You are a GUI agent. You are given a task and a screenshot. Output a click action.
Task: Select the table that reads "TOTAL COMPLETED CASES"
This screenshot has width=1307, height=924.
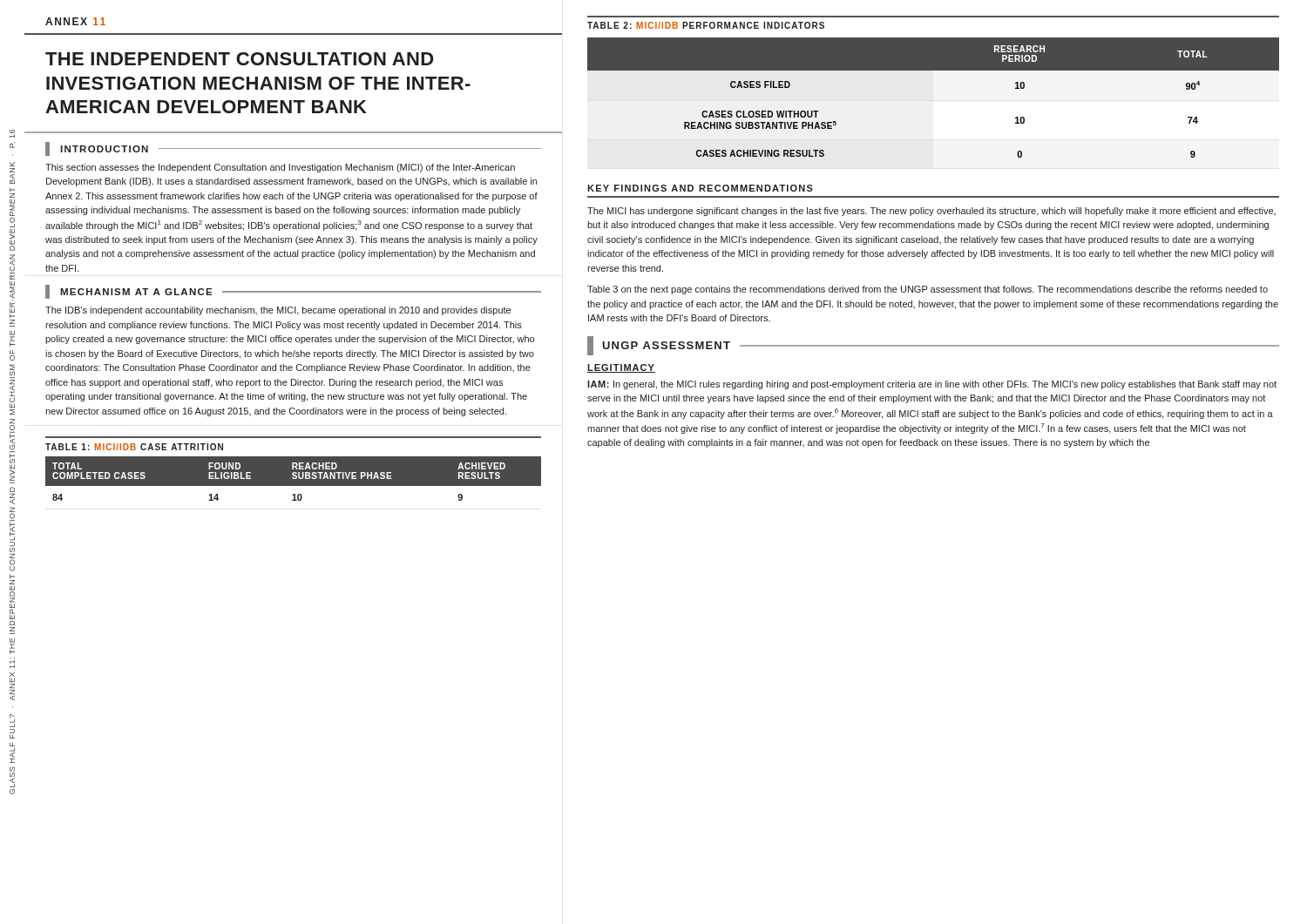pyautogui.click(x=293, y=483)
